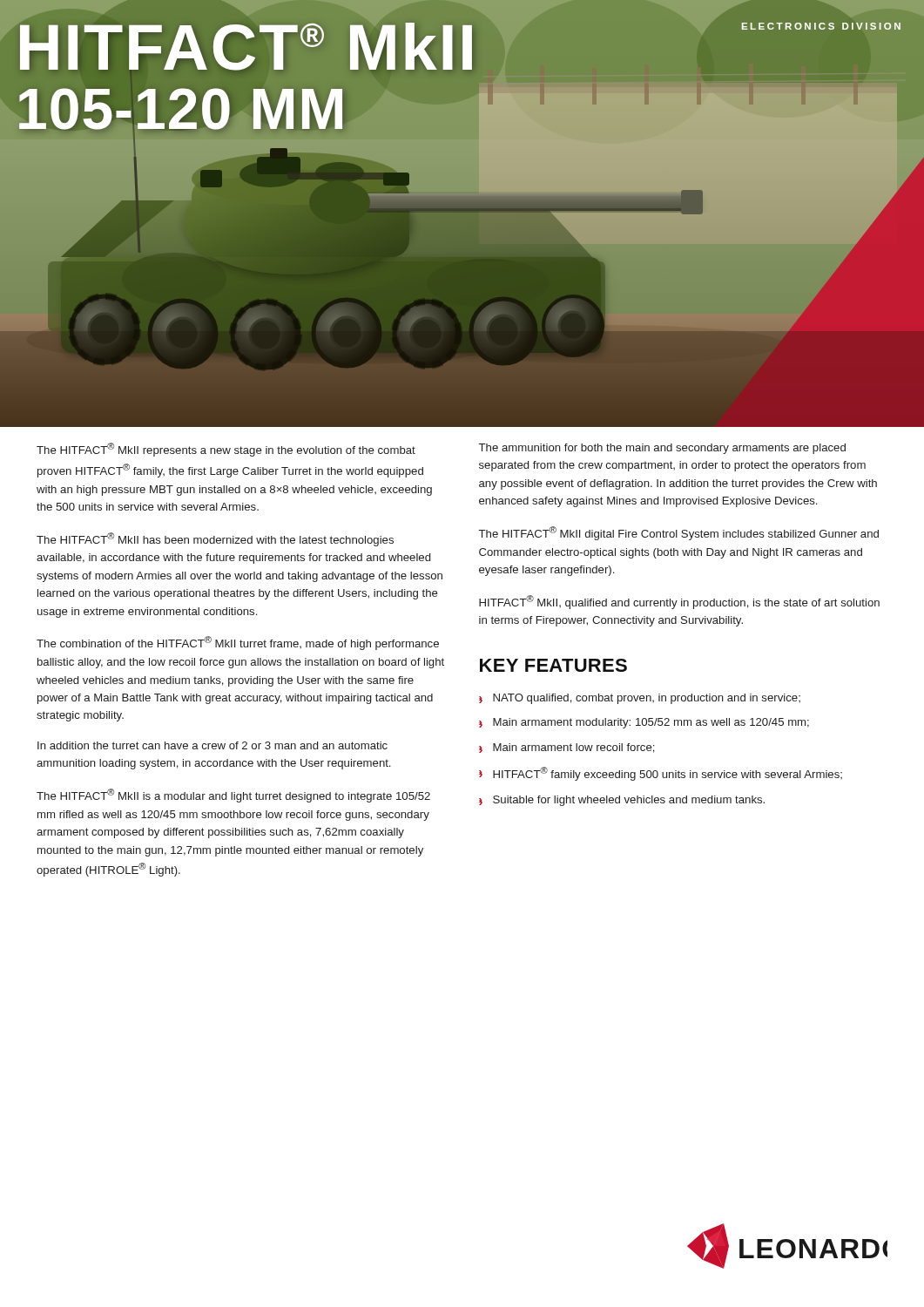Locate the text starting "› NATO qualified, combat proven,"

640,698
